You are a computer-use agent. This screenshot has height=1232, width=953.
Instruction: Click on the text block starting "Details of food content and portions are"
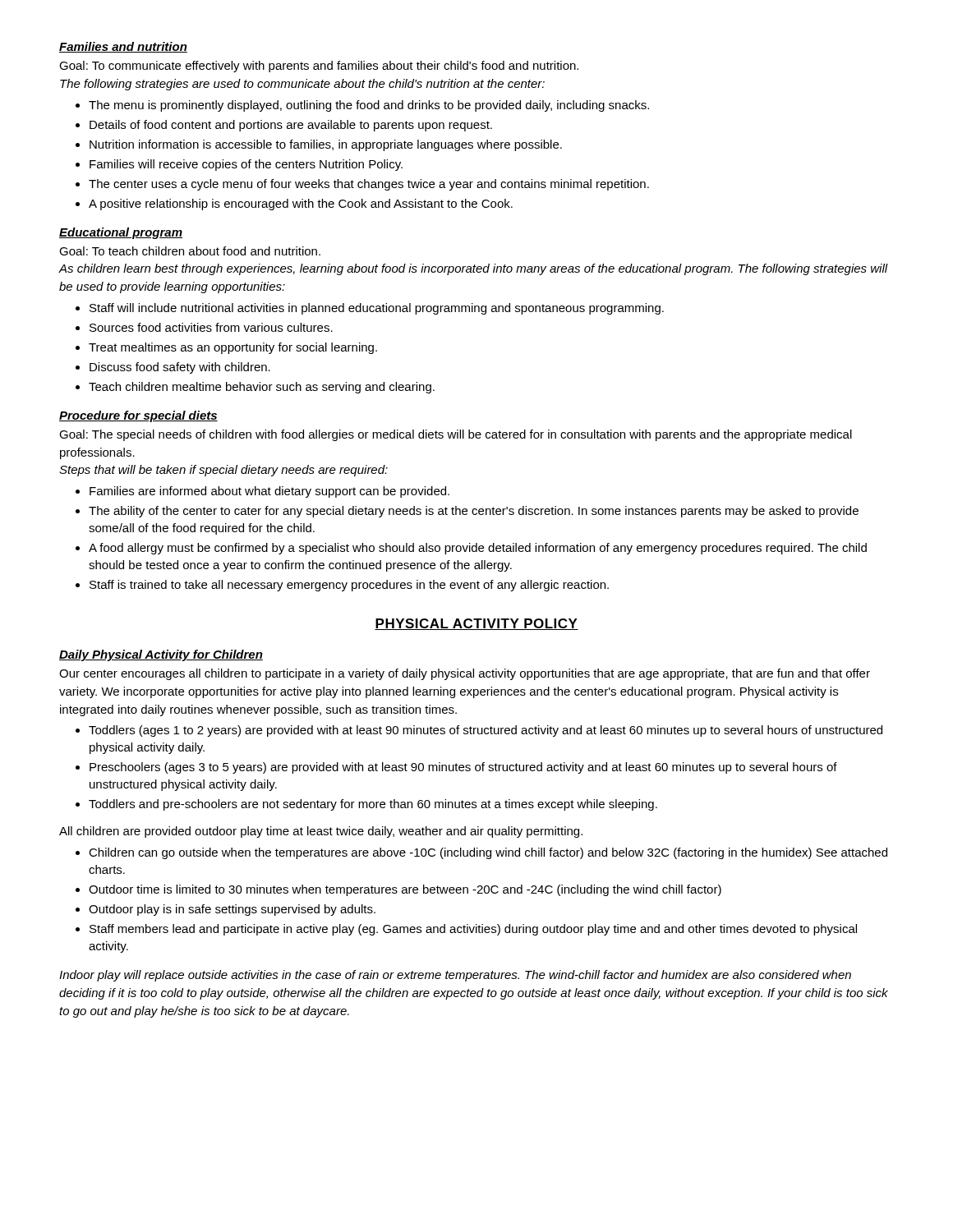(x=291, y=124)
